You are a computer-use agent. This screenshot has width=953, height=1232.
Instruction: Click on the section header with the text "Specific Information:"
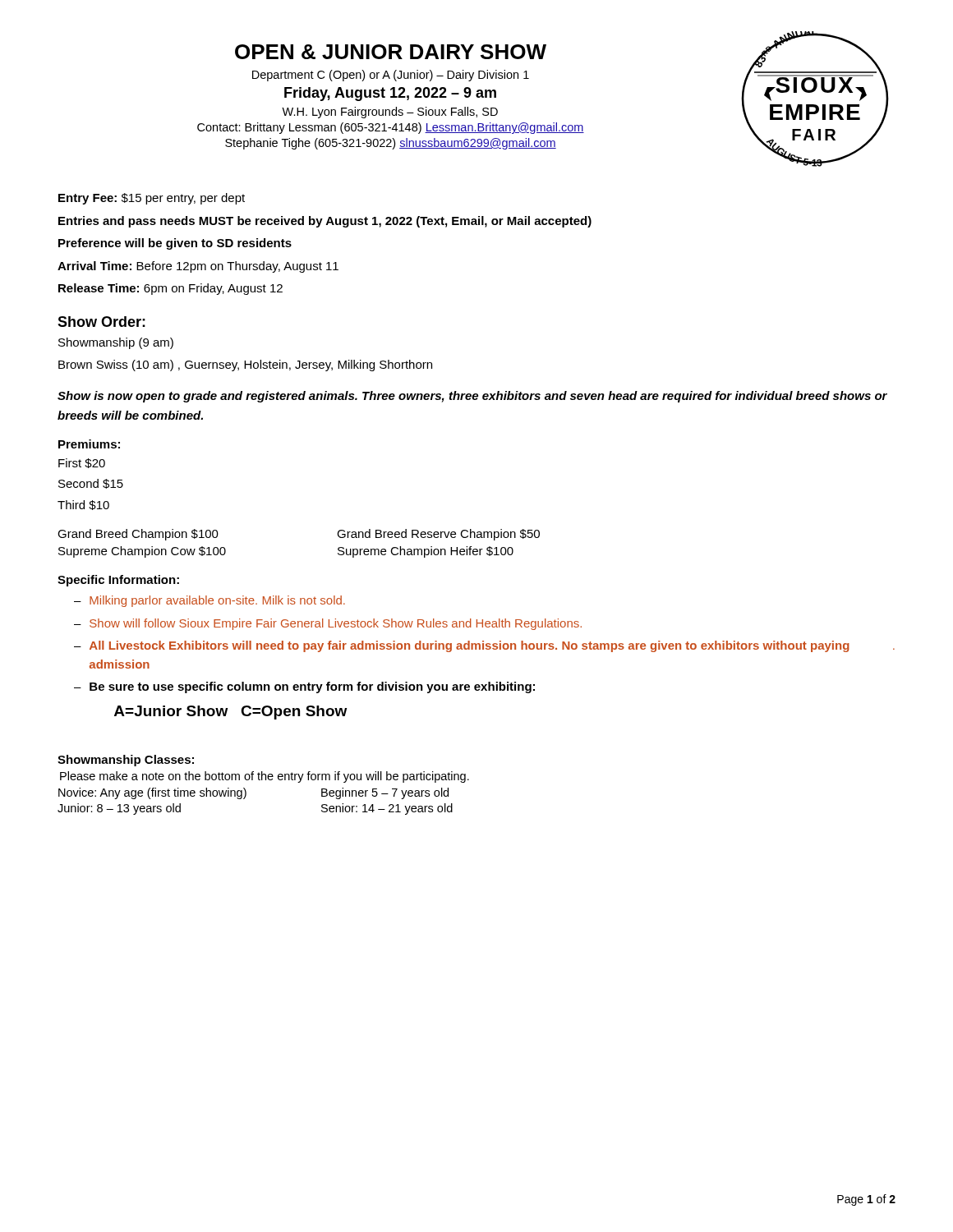pyautogui.click(x=119, y=579)
